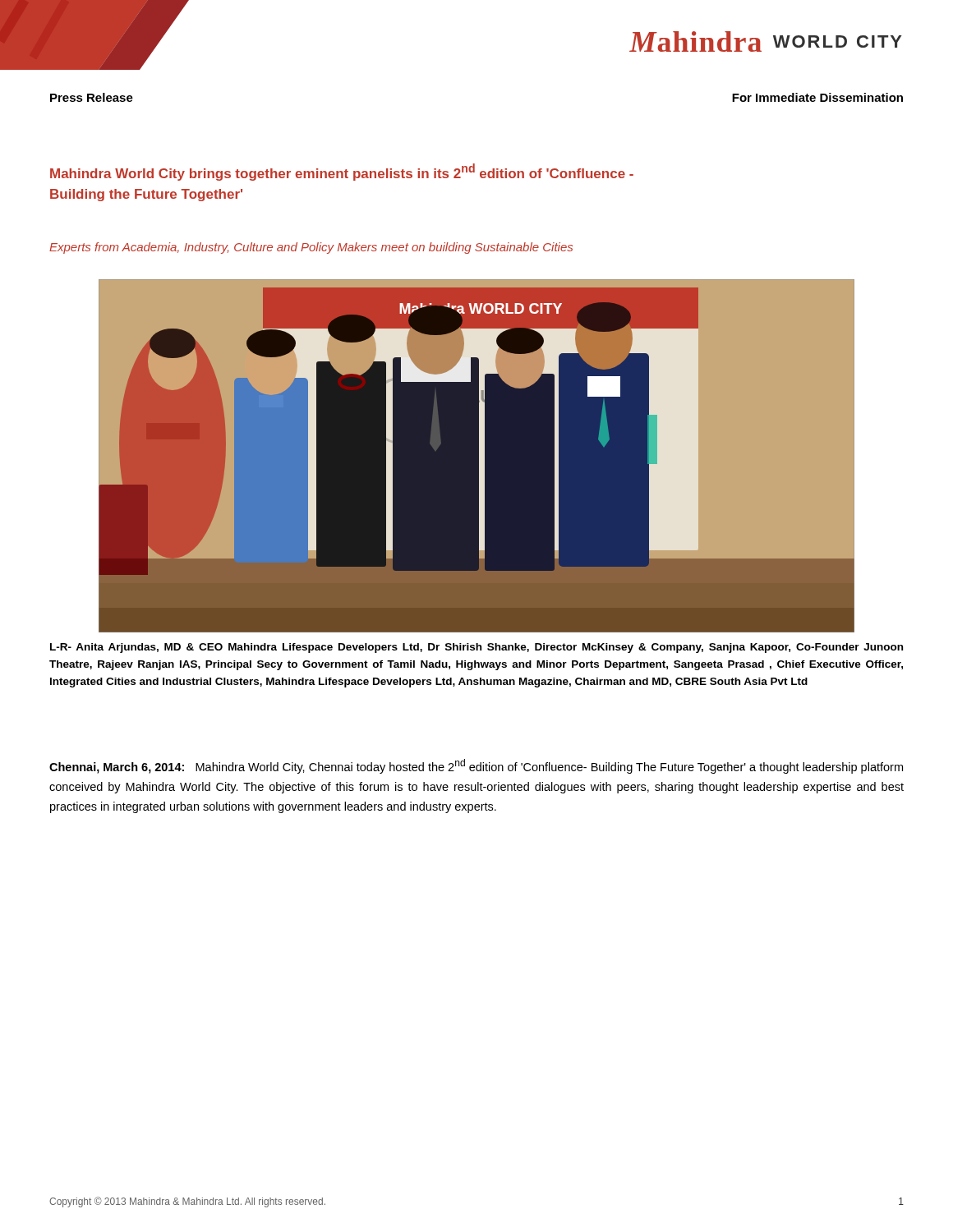Select the photo

click(x=476, y=456)
